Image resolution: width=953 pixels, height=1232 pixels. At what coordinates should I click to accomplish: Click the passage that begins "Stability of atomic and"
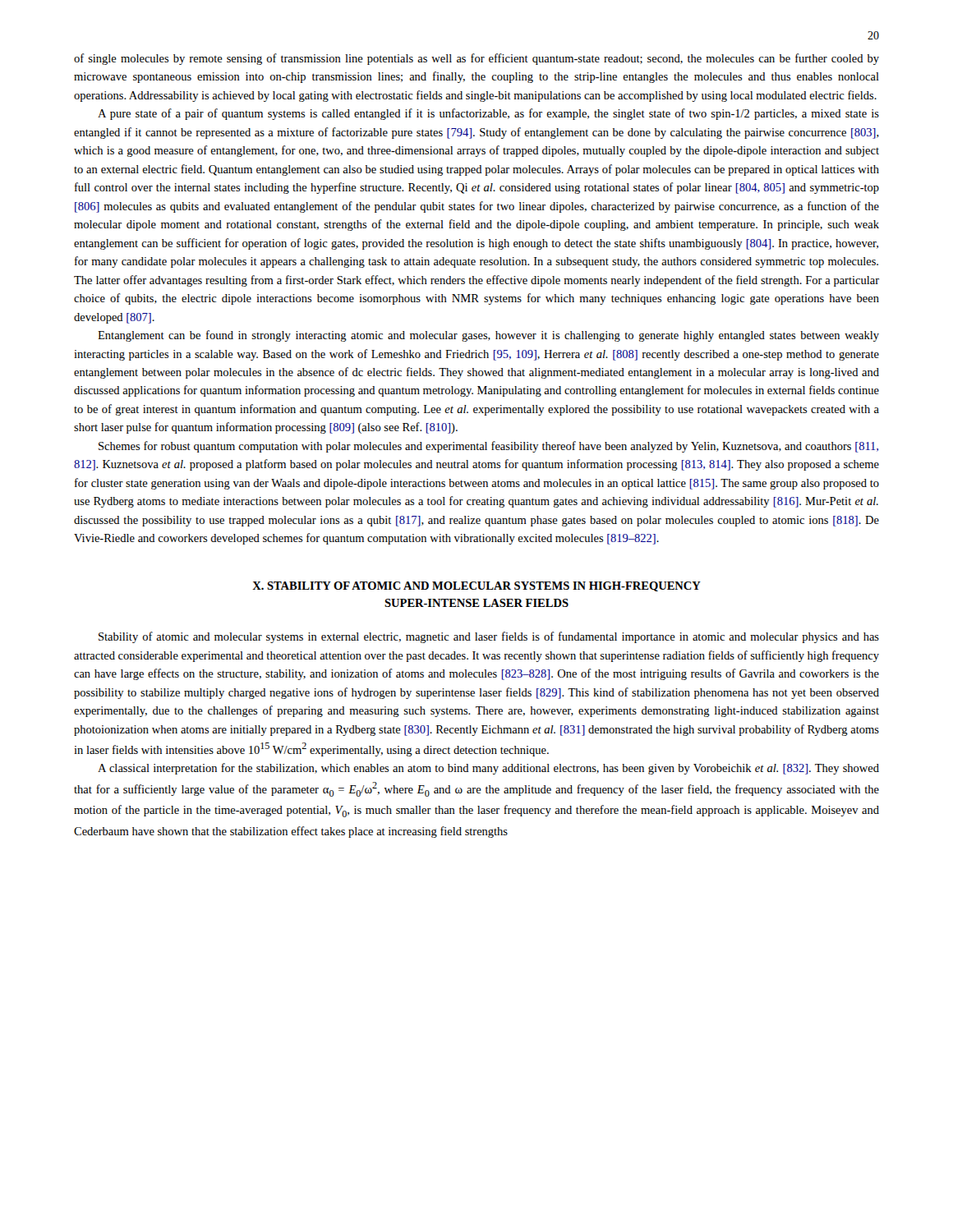[476, 693]
